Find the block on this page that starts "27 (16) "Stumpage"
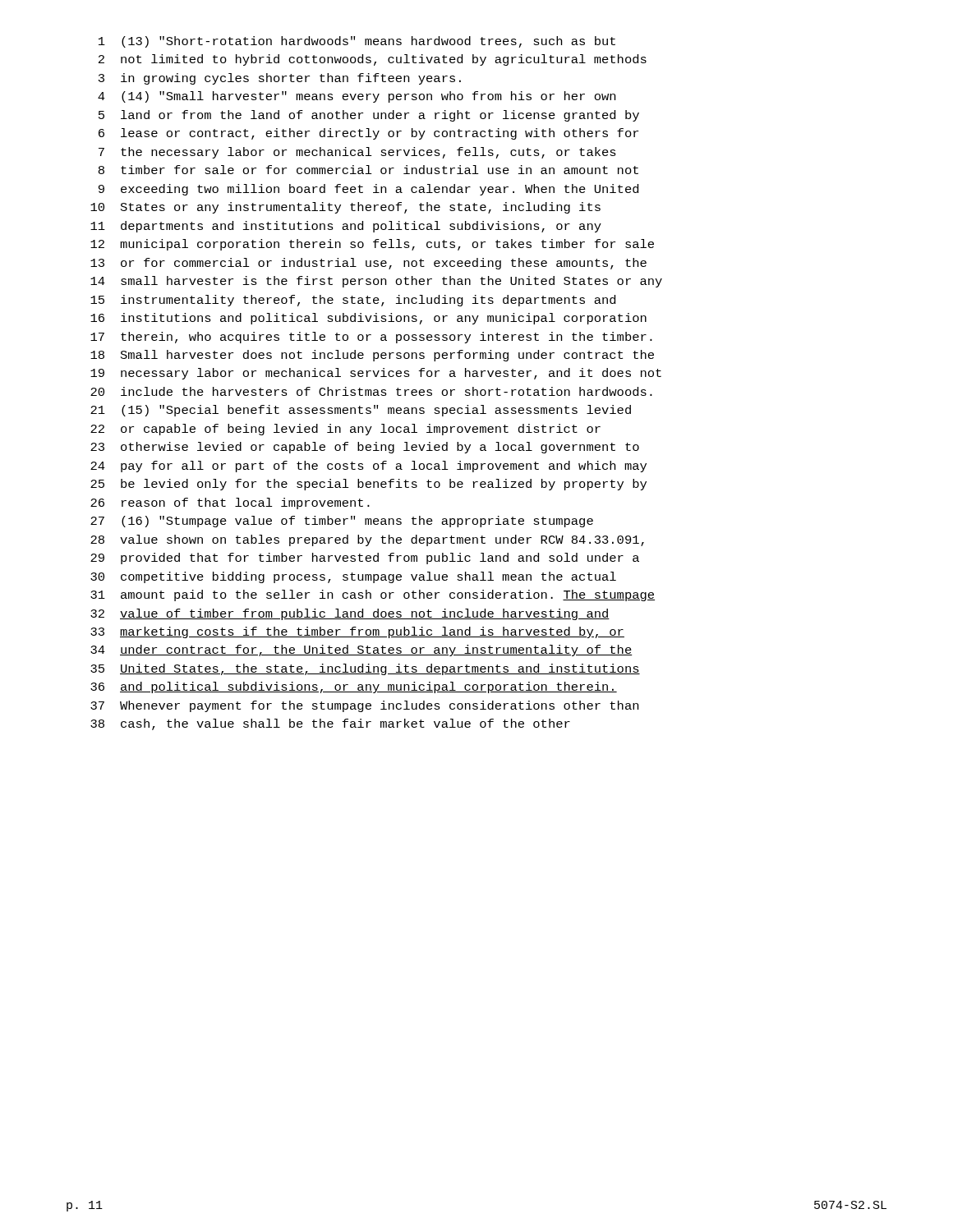Screen dimensions: 1232x953 tap(476, 623)
